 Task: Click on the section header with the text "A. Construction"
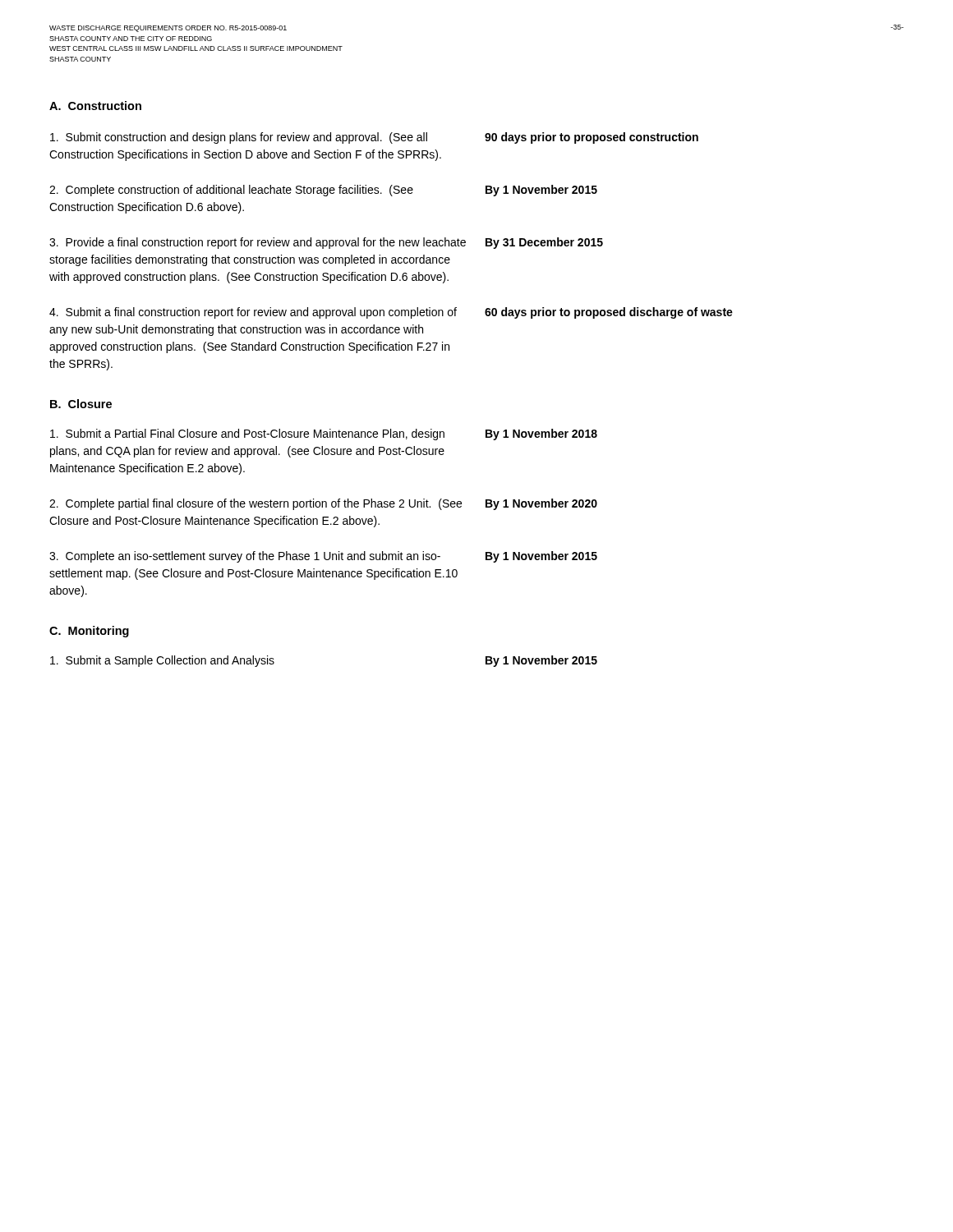pos(96,106)
